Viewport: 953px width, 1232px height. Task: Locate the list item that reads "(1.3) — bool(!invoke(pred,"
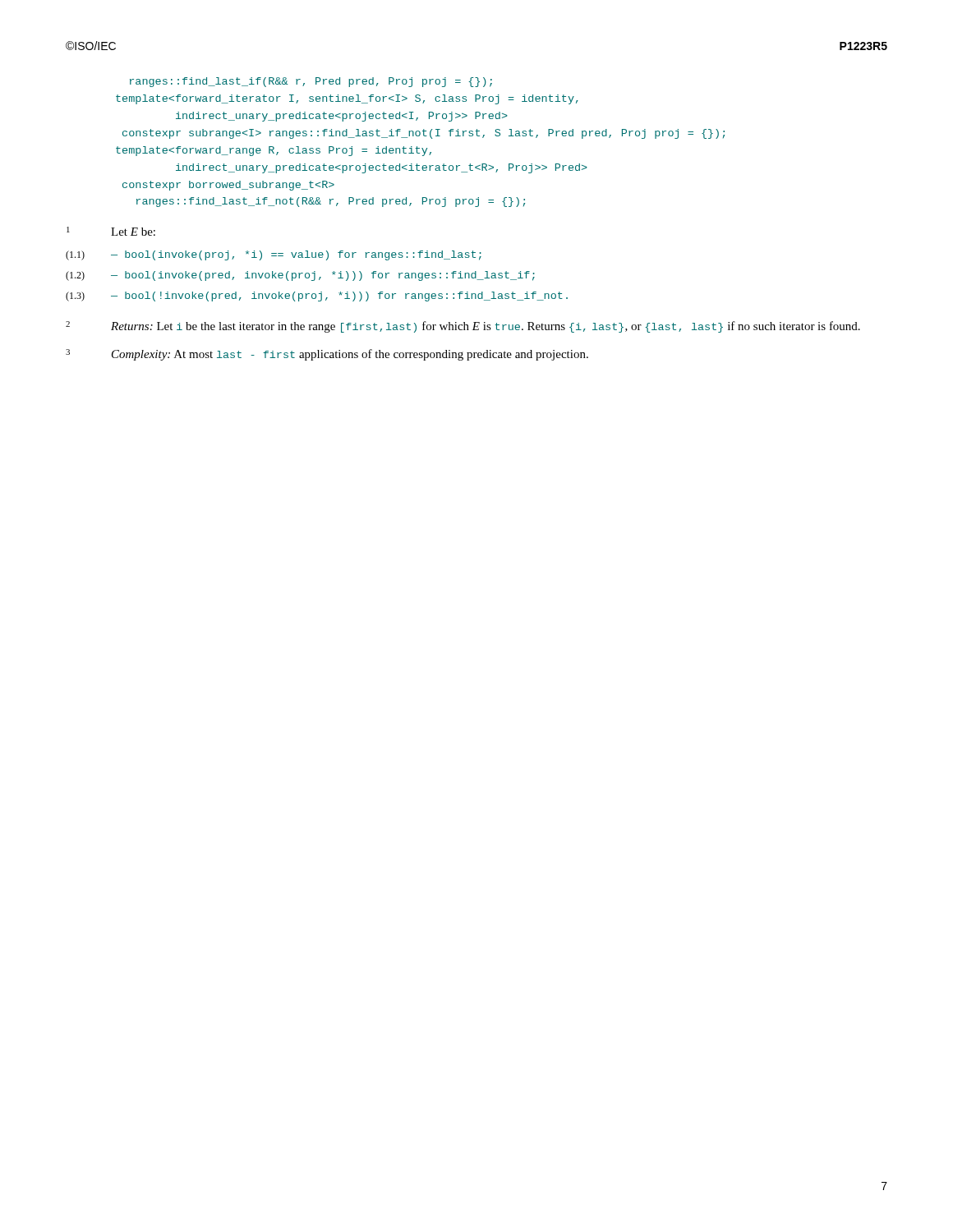click(476, 297)
